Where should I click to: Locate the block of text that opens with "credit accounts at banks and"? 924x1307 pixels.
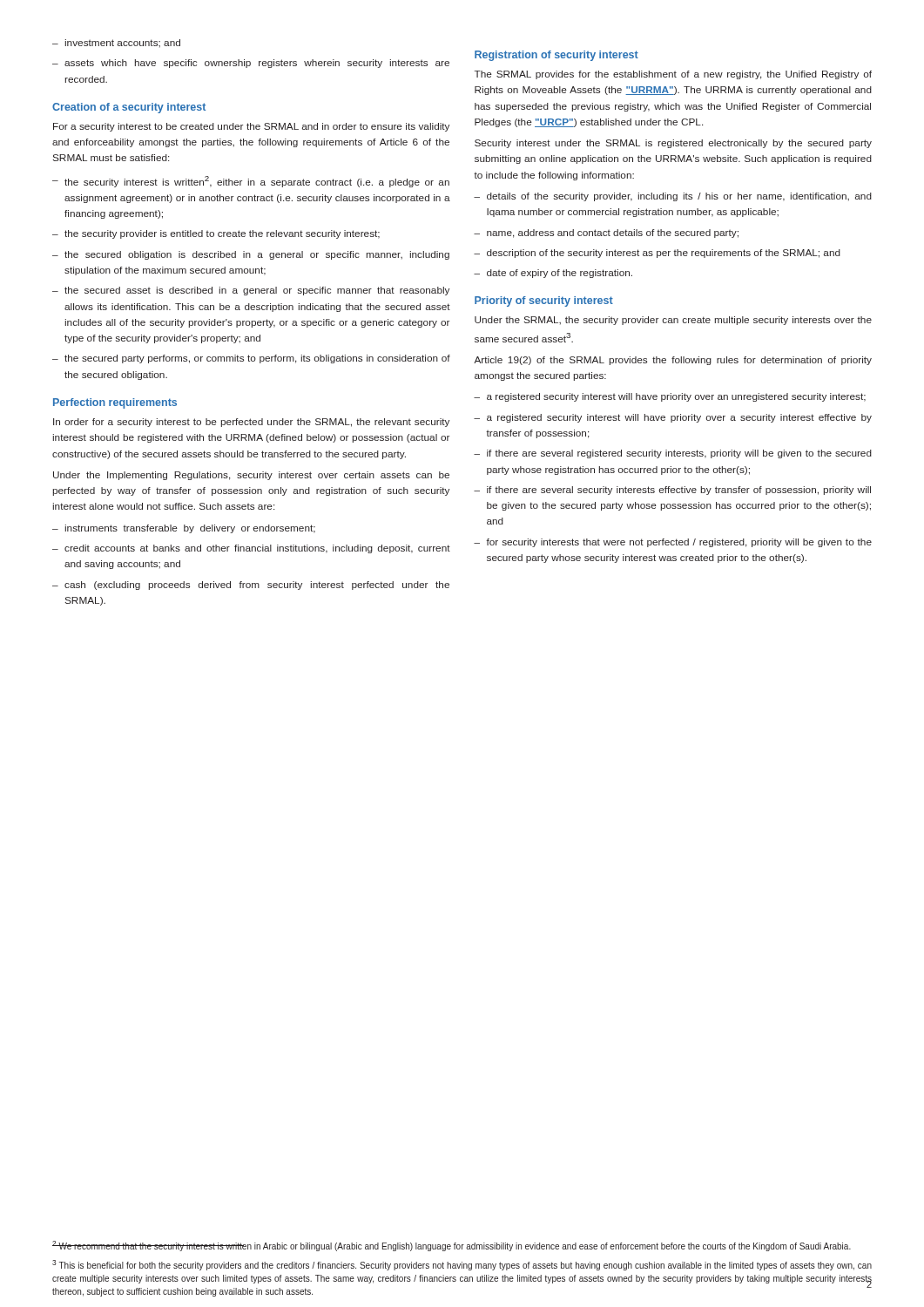[x=257, y=556]
